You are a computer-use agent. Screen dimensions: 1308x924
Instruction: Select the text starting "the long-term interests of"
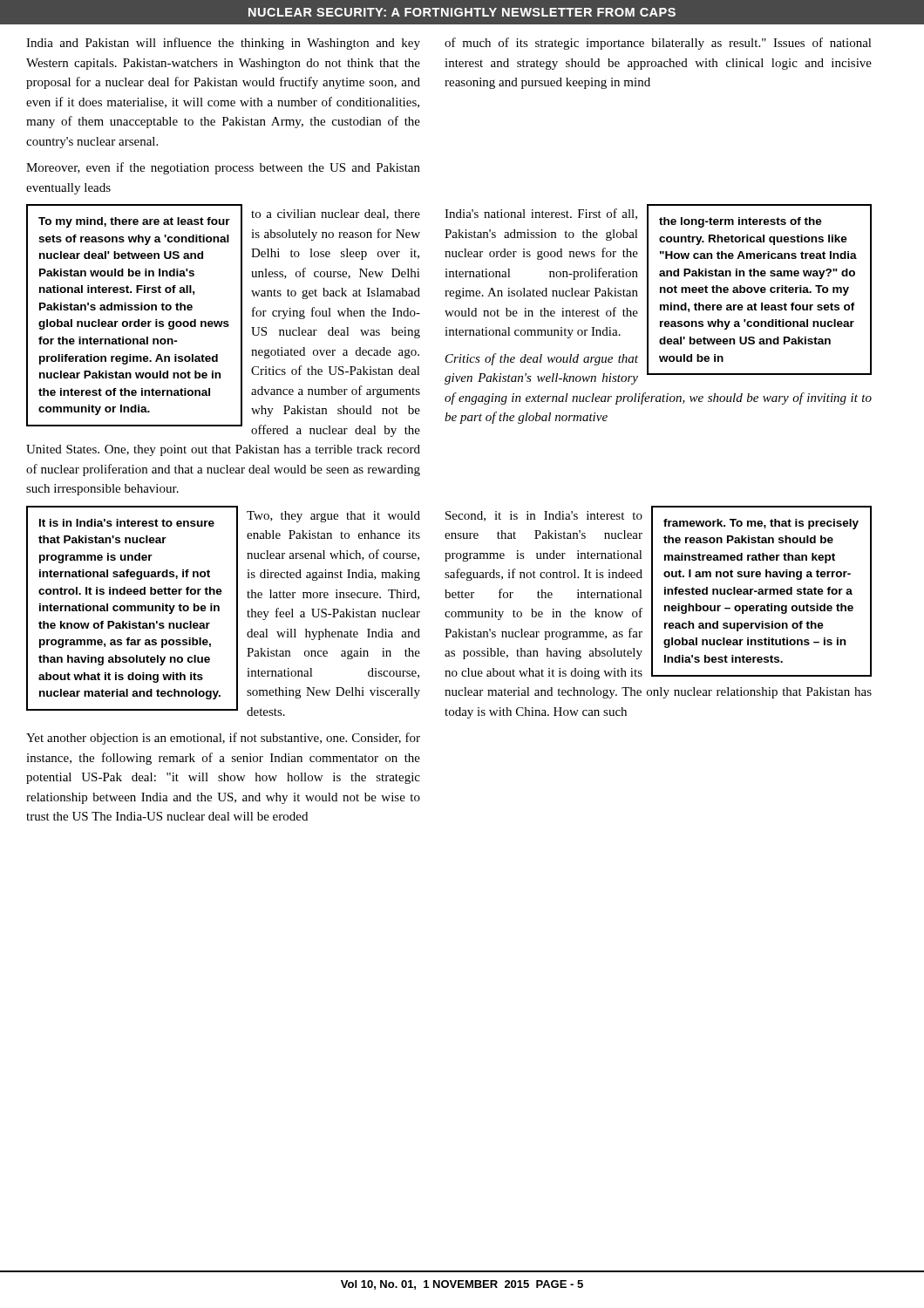point(658,315)
